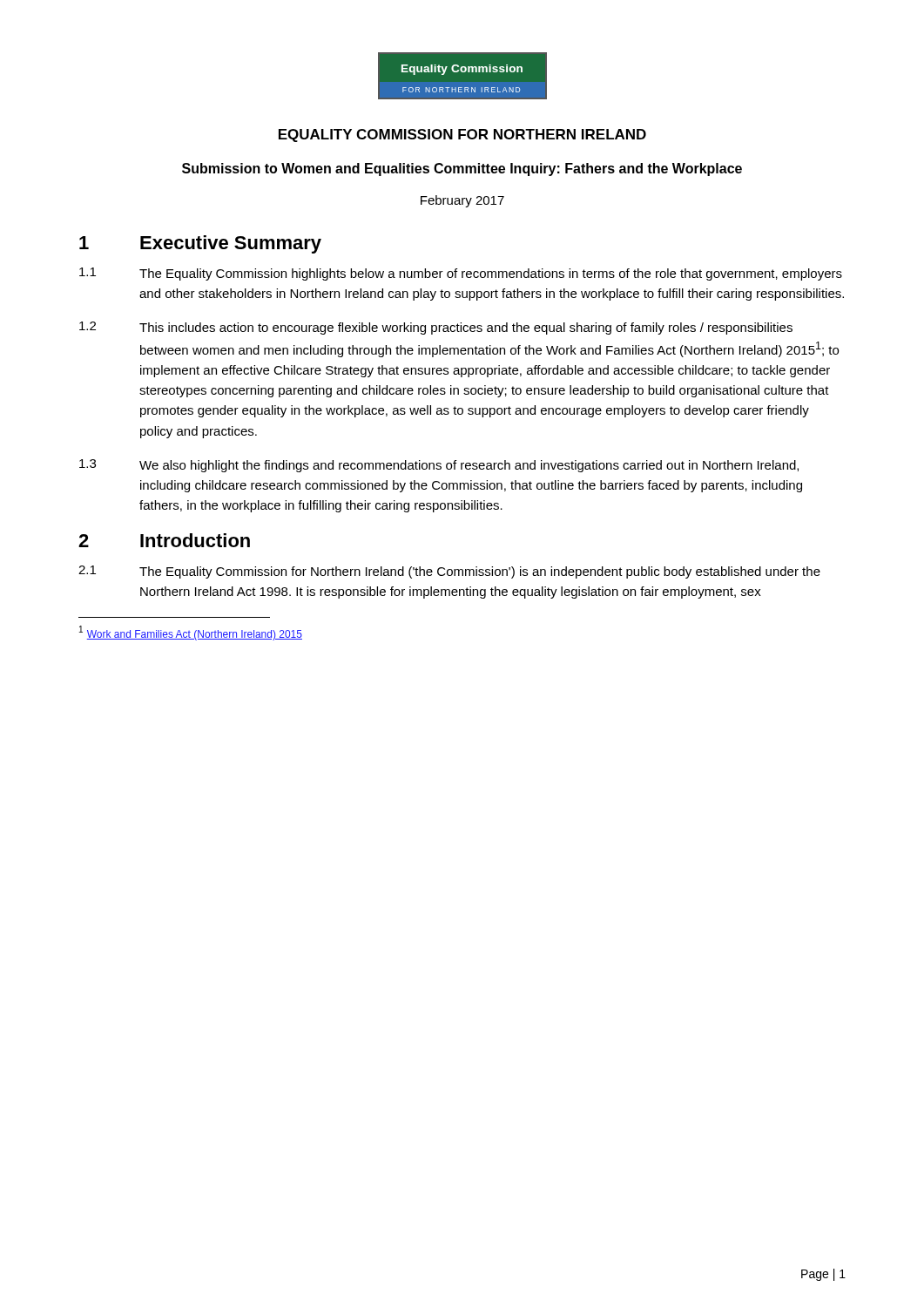Click on the text with the text "February 2017"

462,200
